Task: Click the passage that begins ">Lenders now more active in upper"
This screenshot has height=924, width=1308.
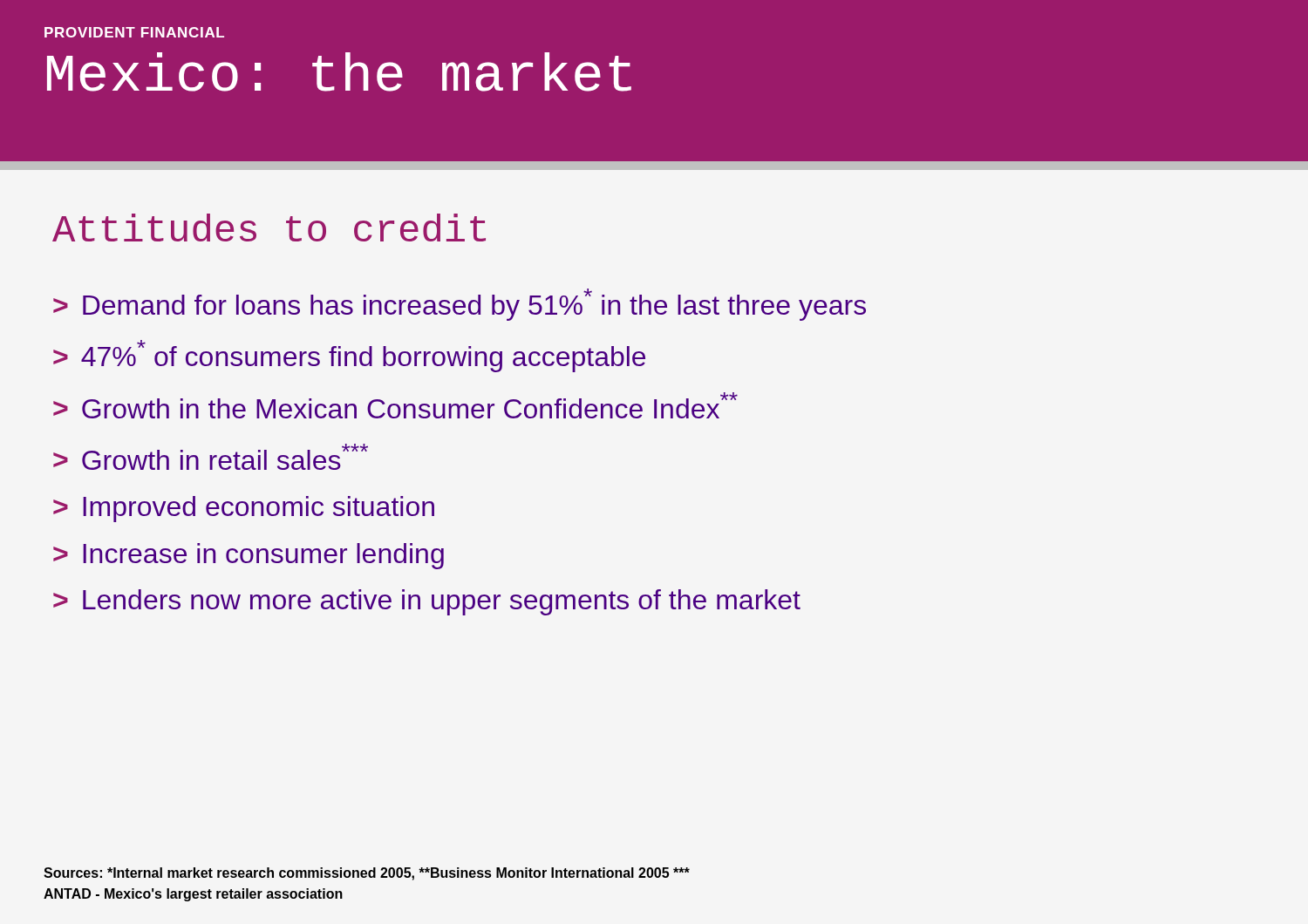Action: 426,601
